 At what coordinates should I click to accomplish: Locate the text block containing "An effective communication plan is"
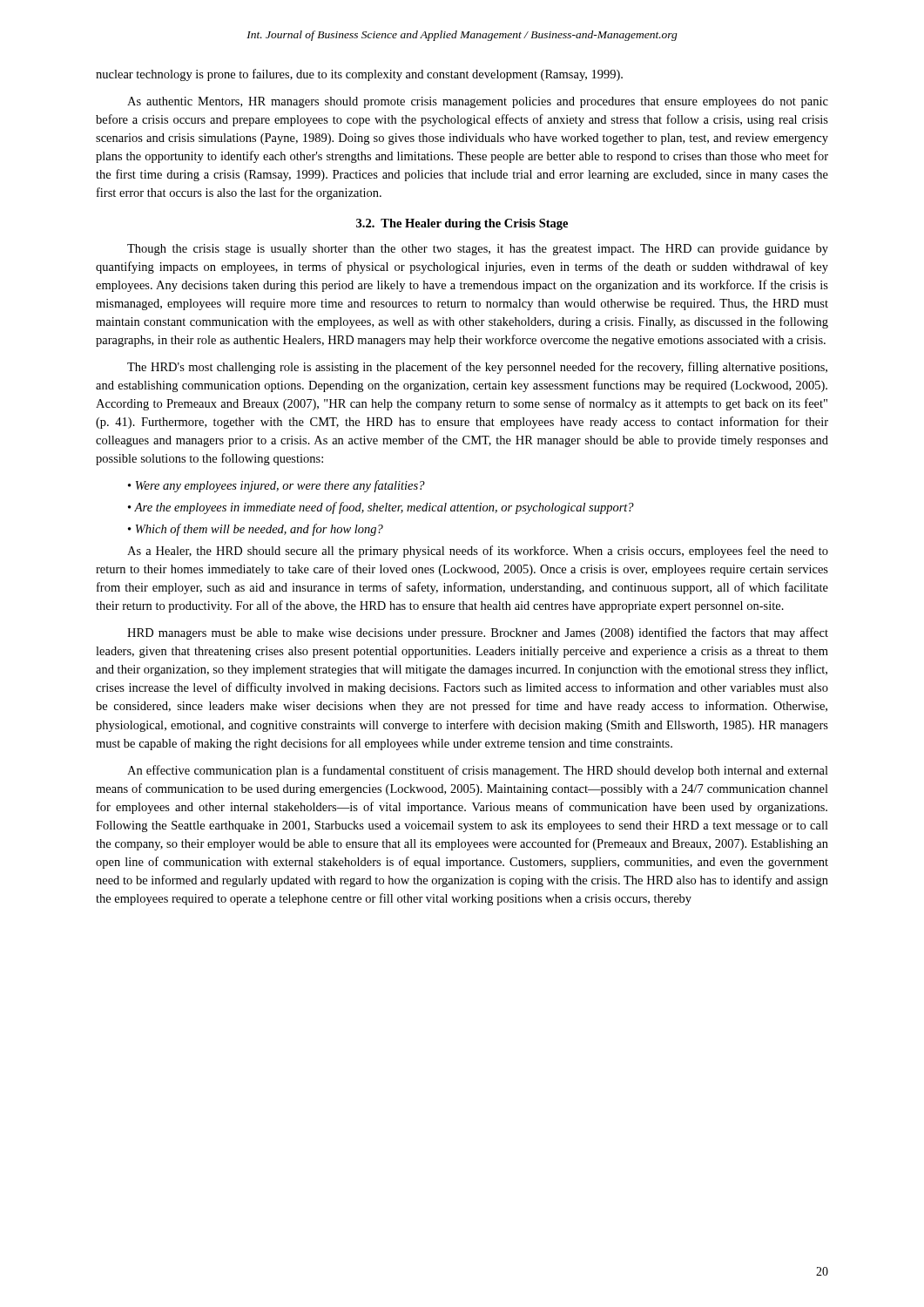coord(462,834)
